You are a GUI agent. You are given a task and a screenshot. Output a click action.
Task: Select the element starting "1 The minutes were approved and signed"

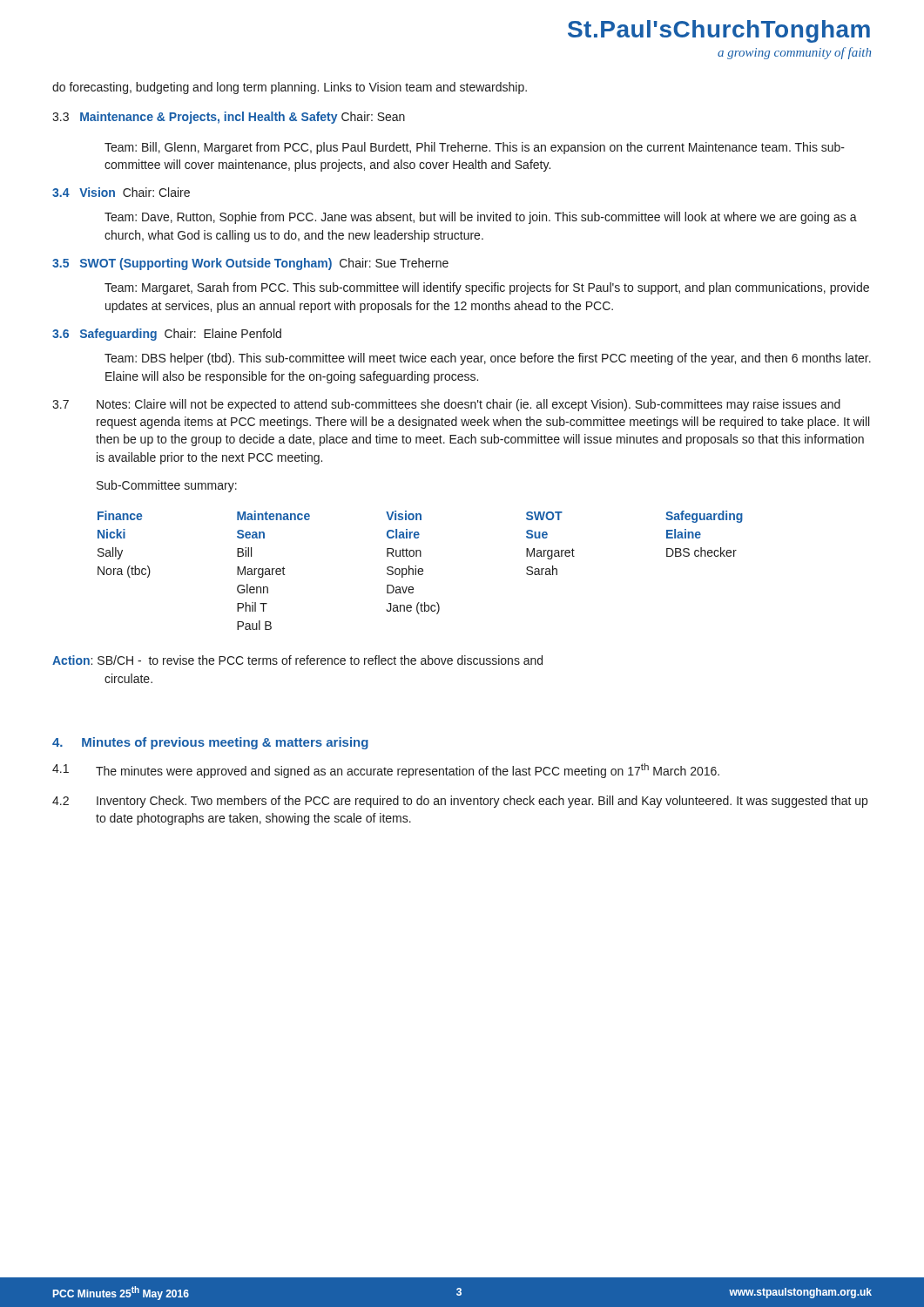pos(462,770)
